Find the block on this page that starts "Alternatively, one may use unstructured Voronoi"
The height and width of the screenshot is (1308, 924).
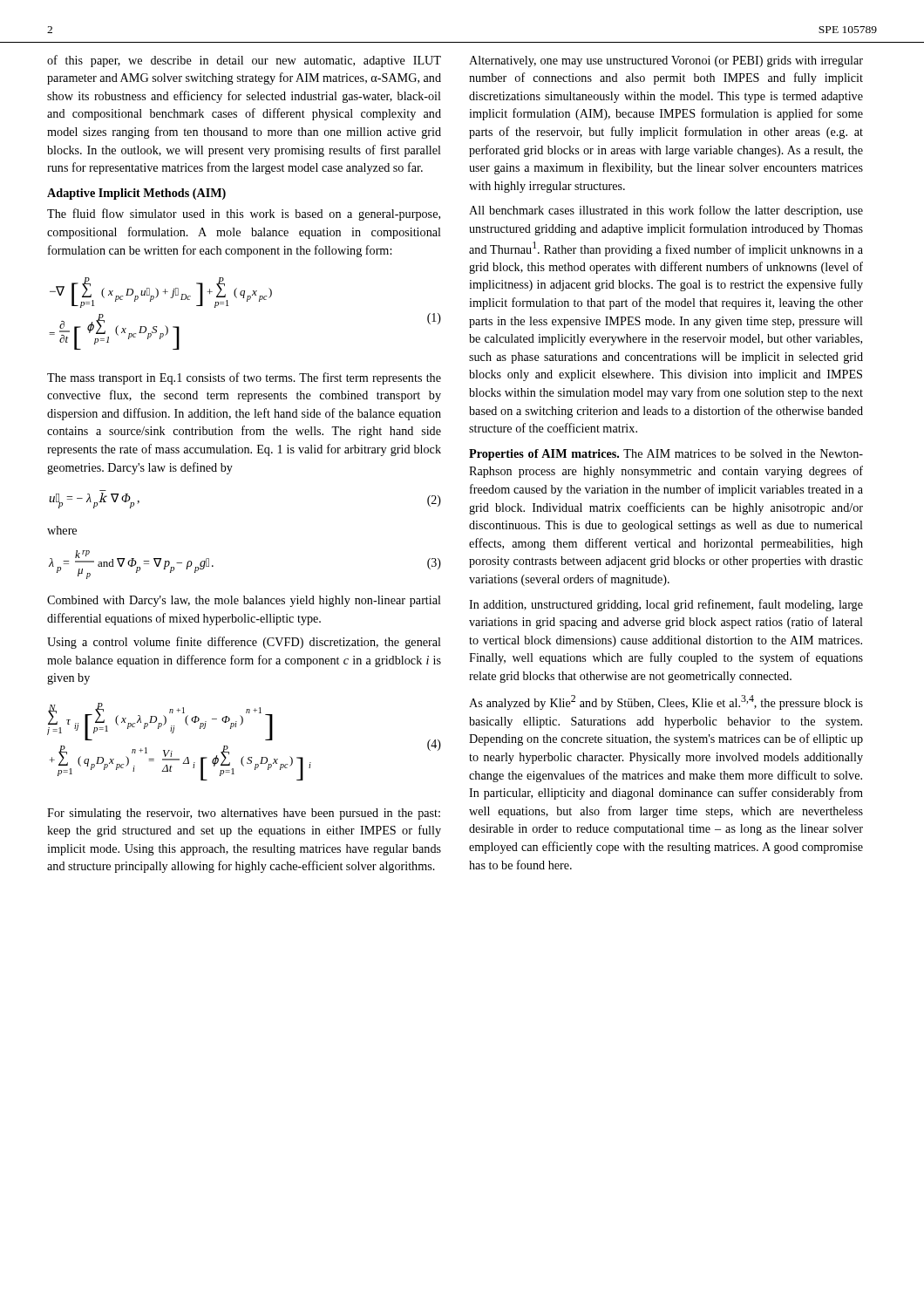pos(666,123)
